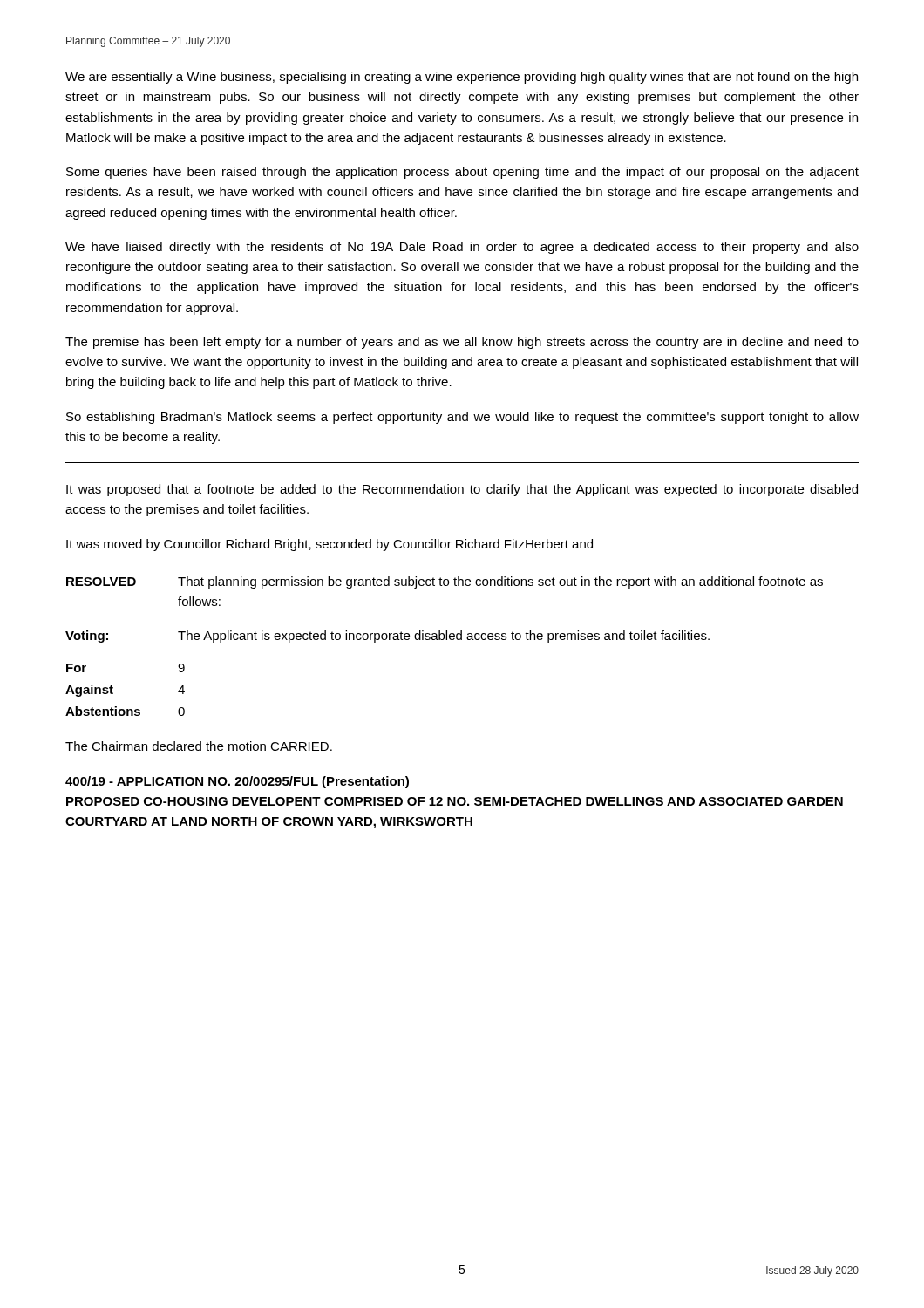Navigate to the block starting "Some queries have been raised through"

click(x=462, y=192)
